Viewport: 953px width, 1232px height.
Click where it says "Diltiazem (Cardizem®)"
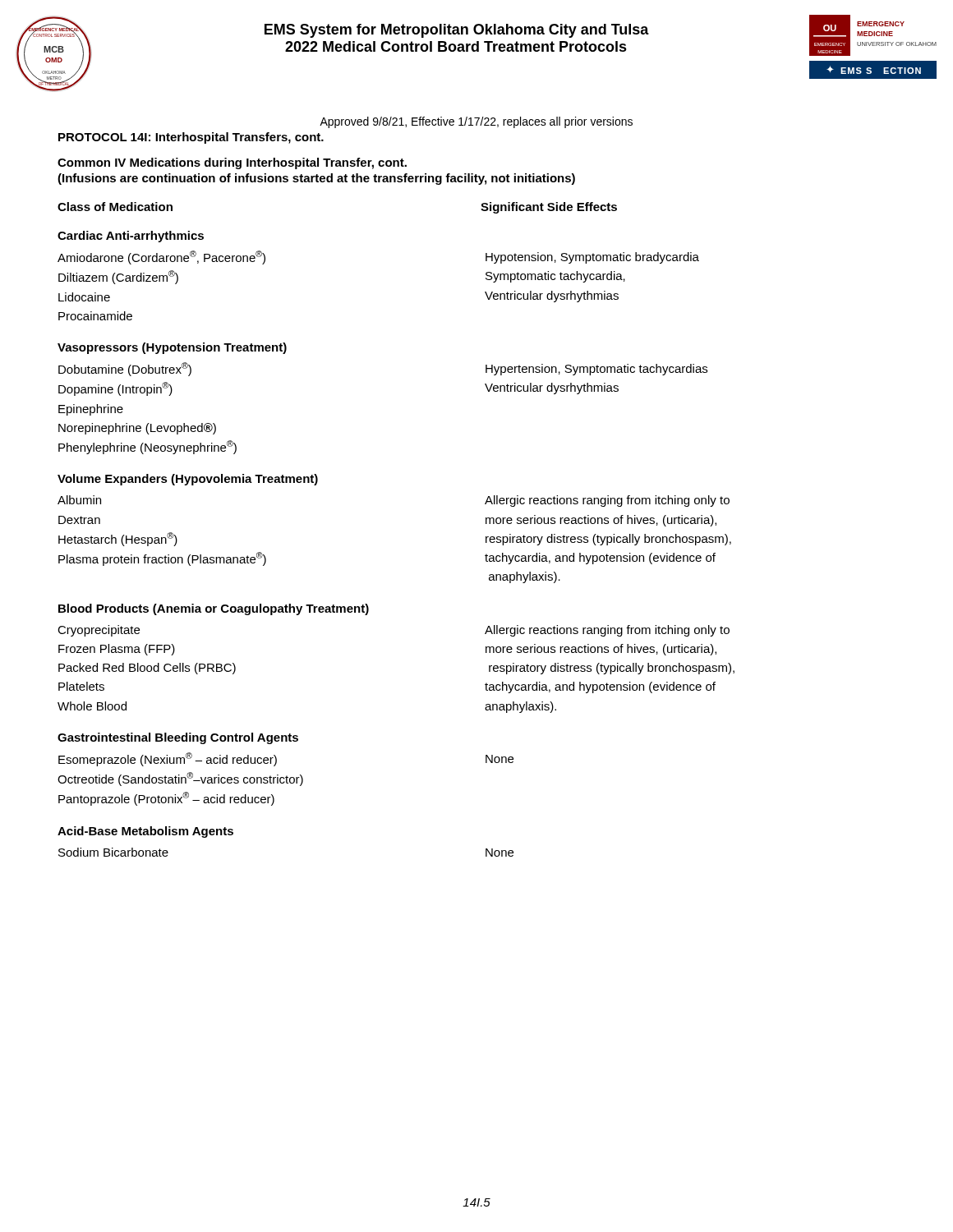tap(118, 277)
